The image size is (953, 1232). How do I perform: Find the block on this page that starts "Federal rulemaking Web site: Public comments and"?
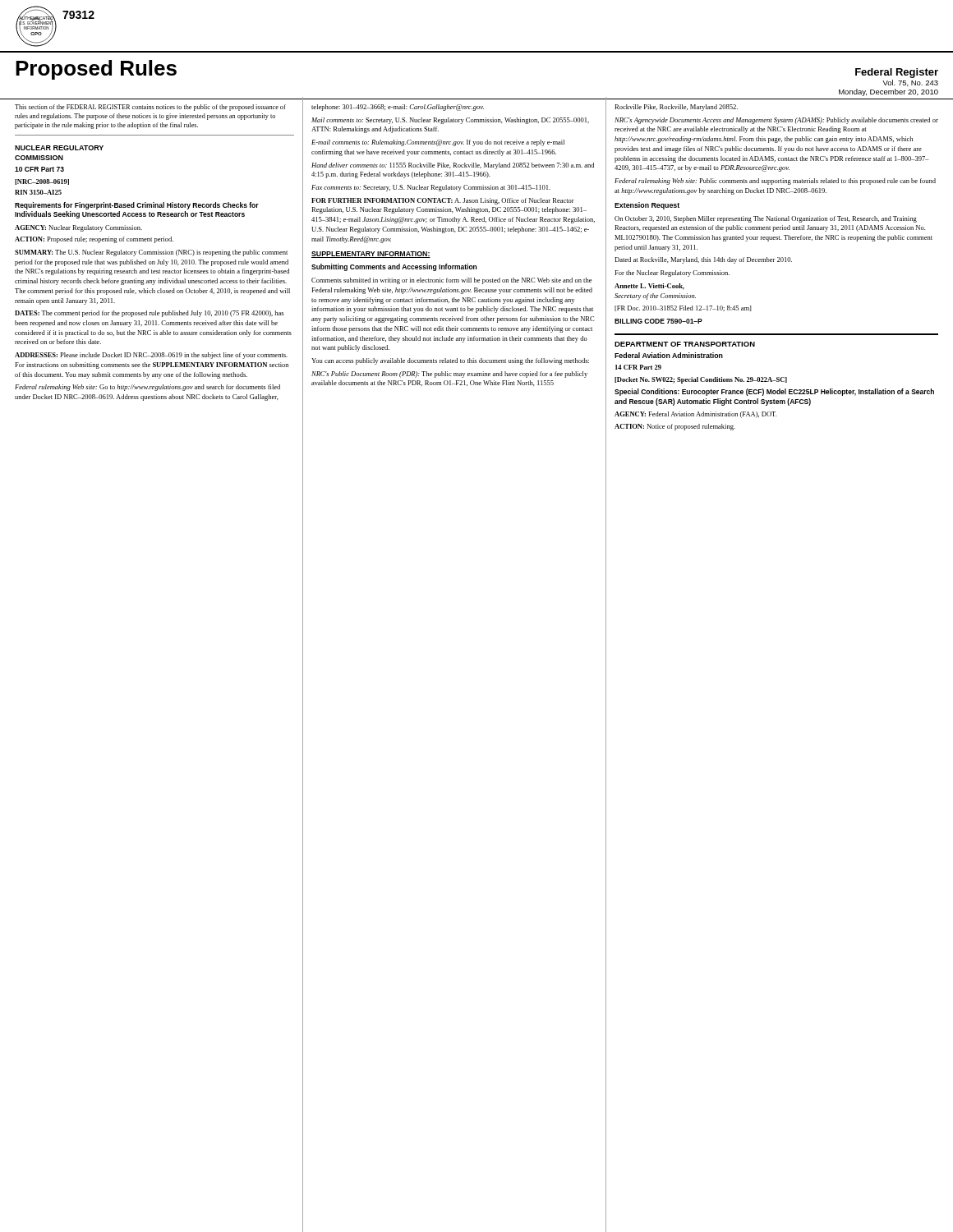[775, 186]
